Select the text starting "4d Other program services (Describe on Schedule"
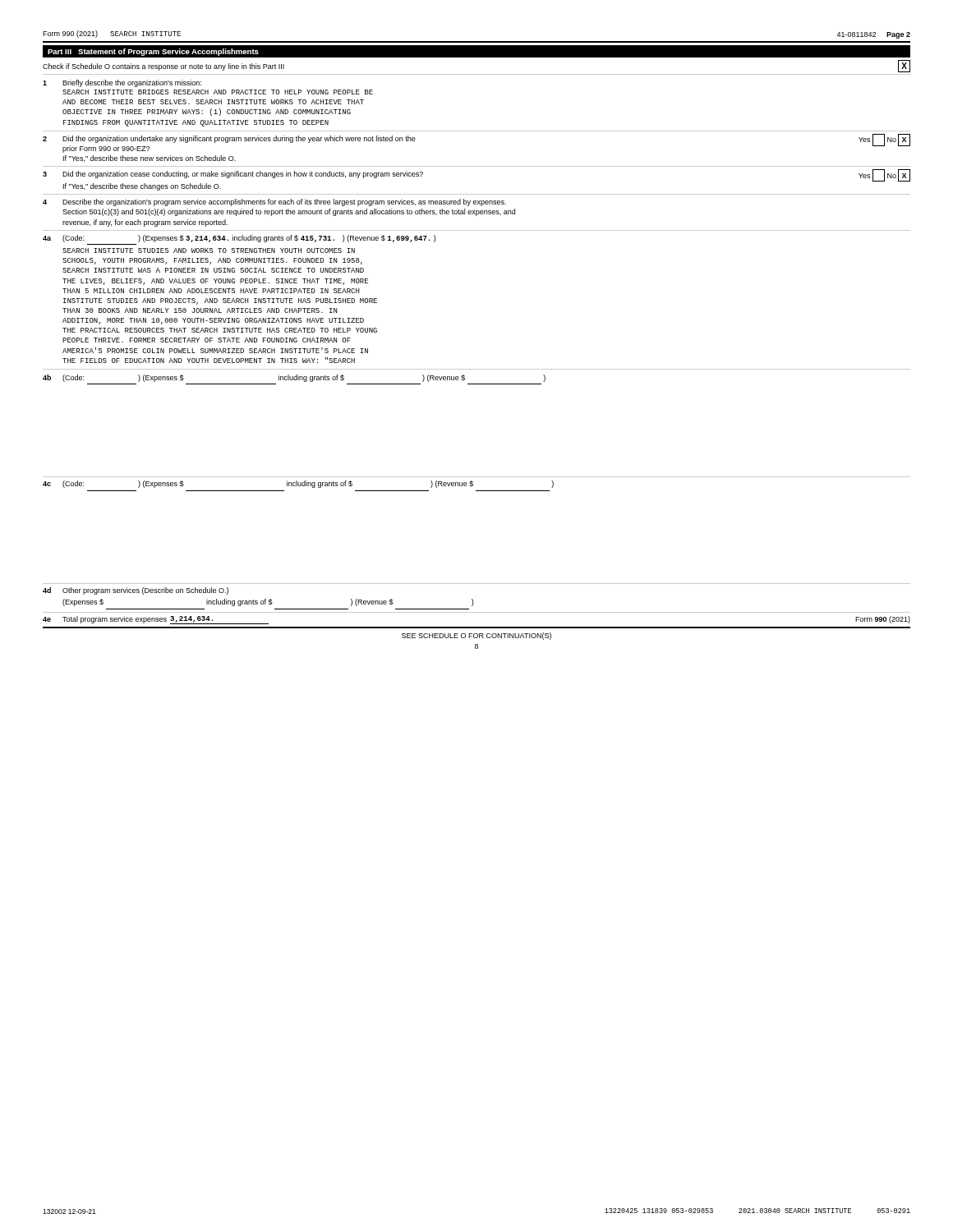This screenshot has width=953, height=1232. (x=476, y=597)
